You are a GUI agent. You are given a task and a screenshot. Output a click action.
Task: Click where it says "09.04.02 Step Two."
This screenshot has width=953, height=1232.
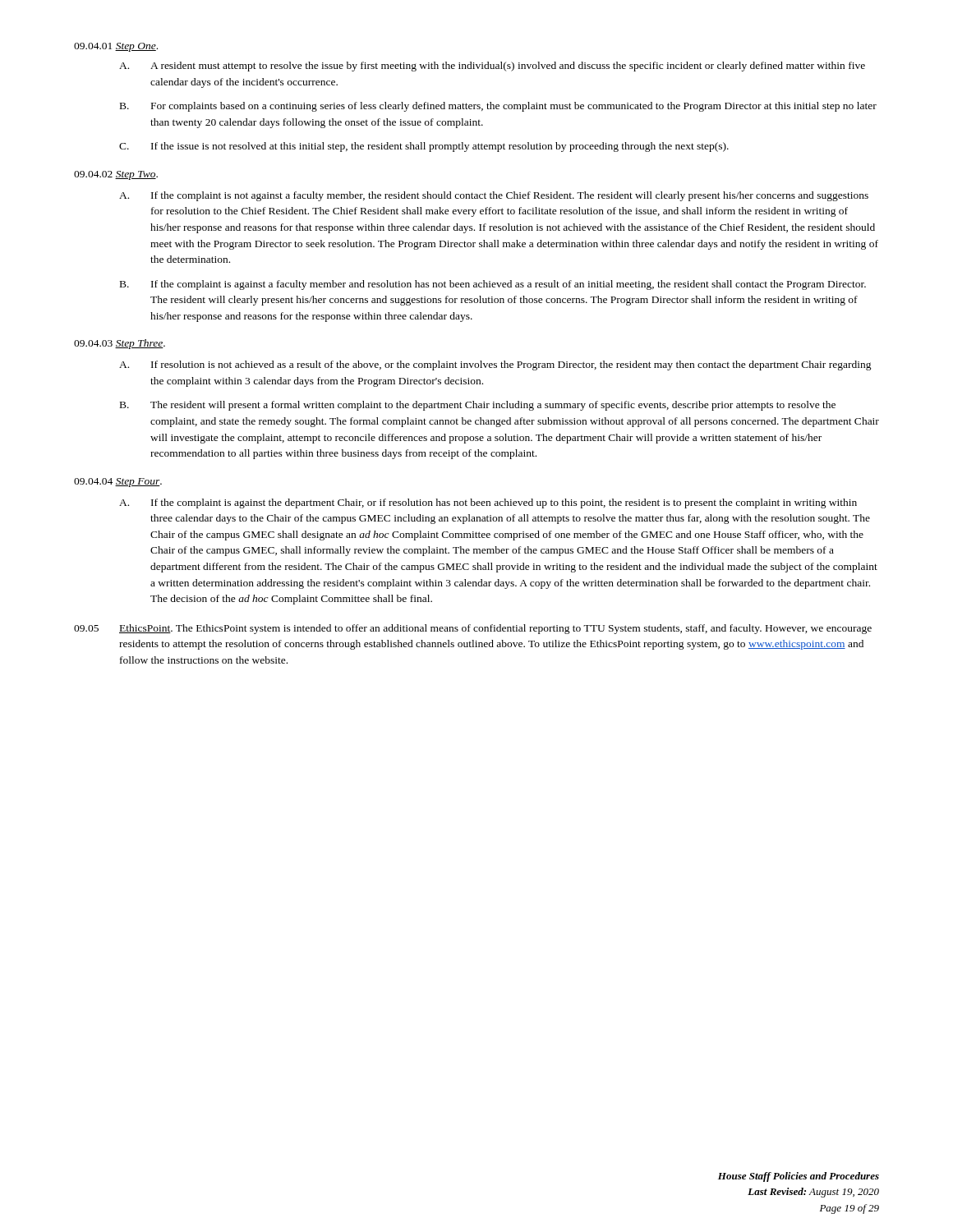tap(116, 174)
